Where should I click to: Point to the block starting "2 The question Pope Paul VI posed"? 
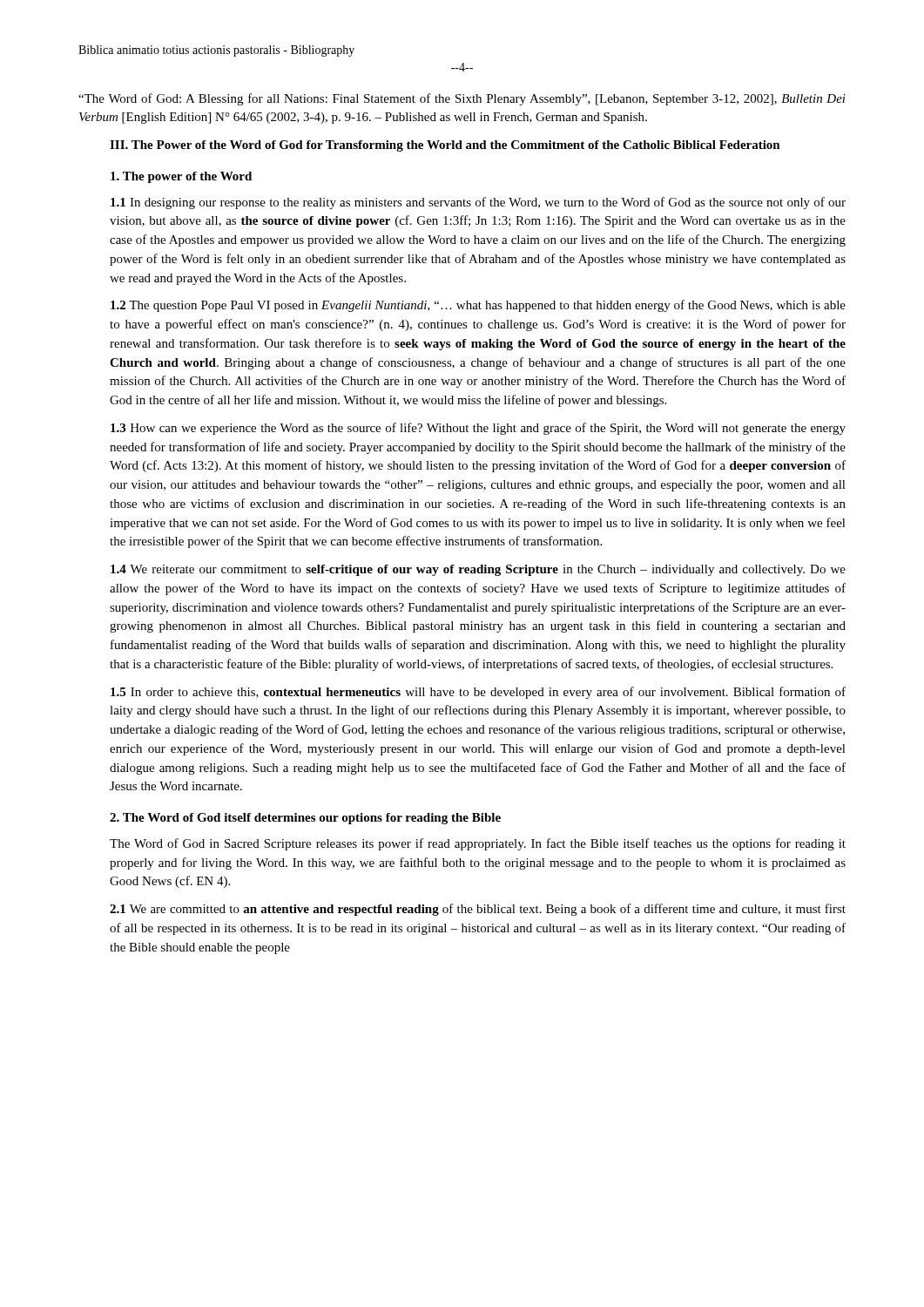[x=478, y=353]
